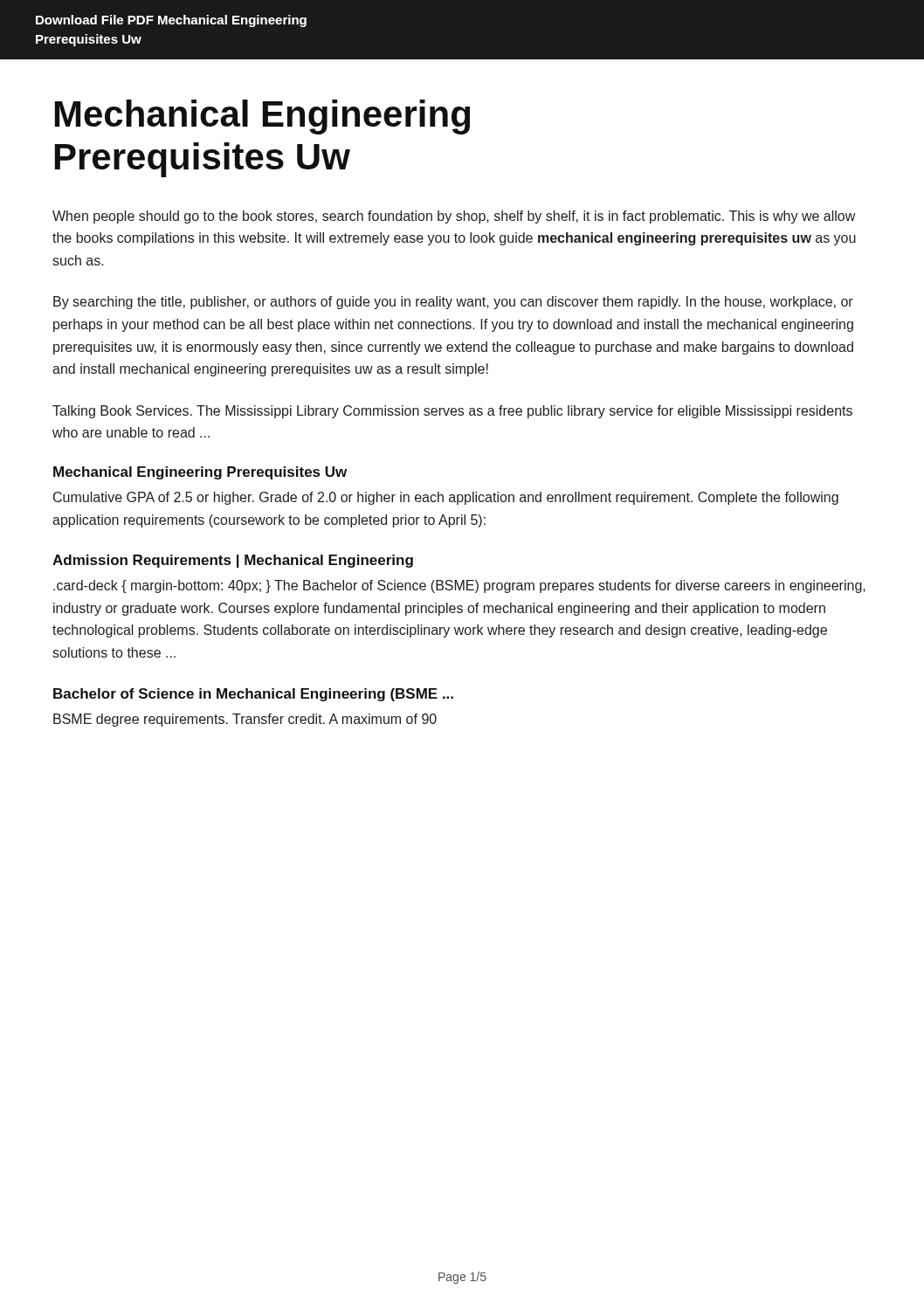This screenshot has height=1310, width=924.
Task: Locate the text starting "Talking Book Services. The Mississippi Library"
Action: tap(453, 422)
